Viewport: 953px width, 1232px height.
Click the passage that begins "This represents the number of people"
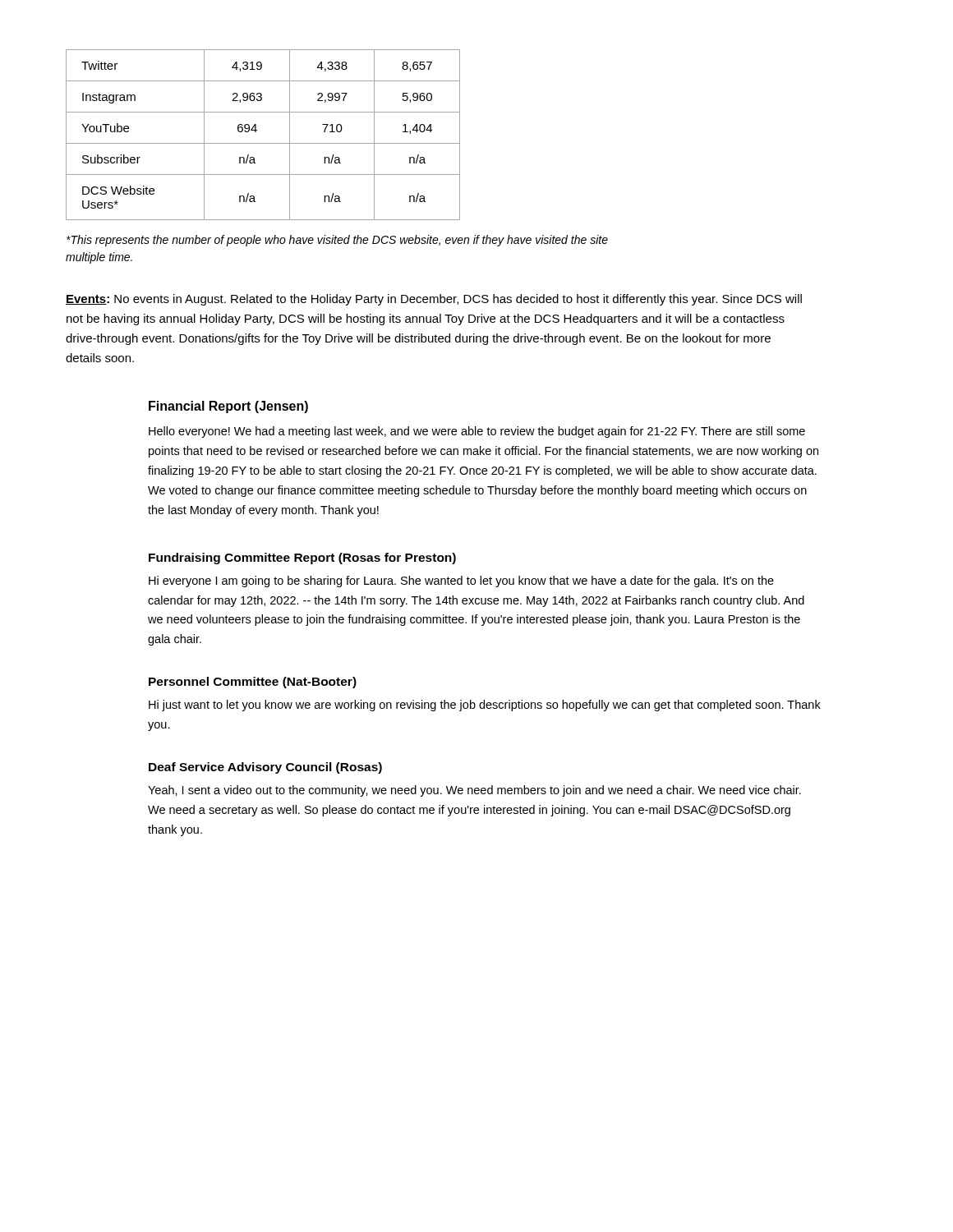(x=337, y=248)
